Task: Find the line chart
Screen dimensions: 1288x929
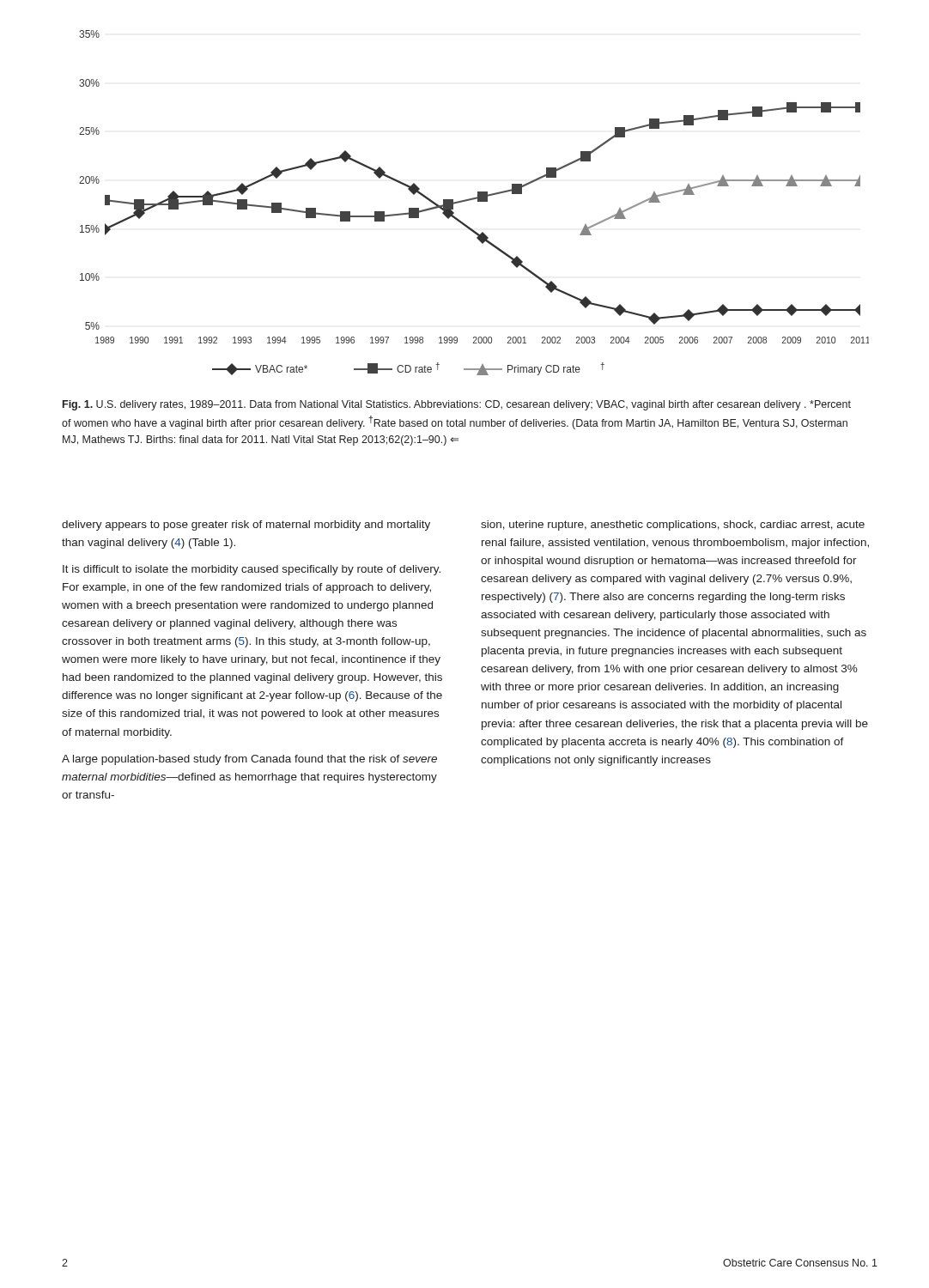Action: coord(465,210)
